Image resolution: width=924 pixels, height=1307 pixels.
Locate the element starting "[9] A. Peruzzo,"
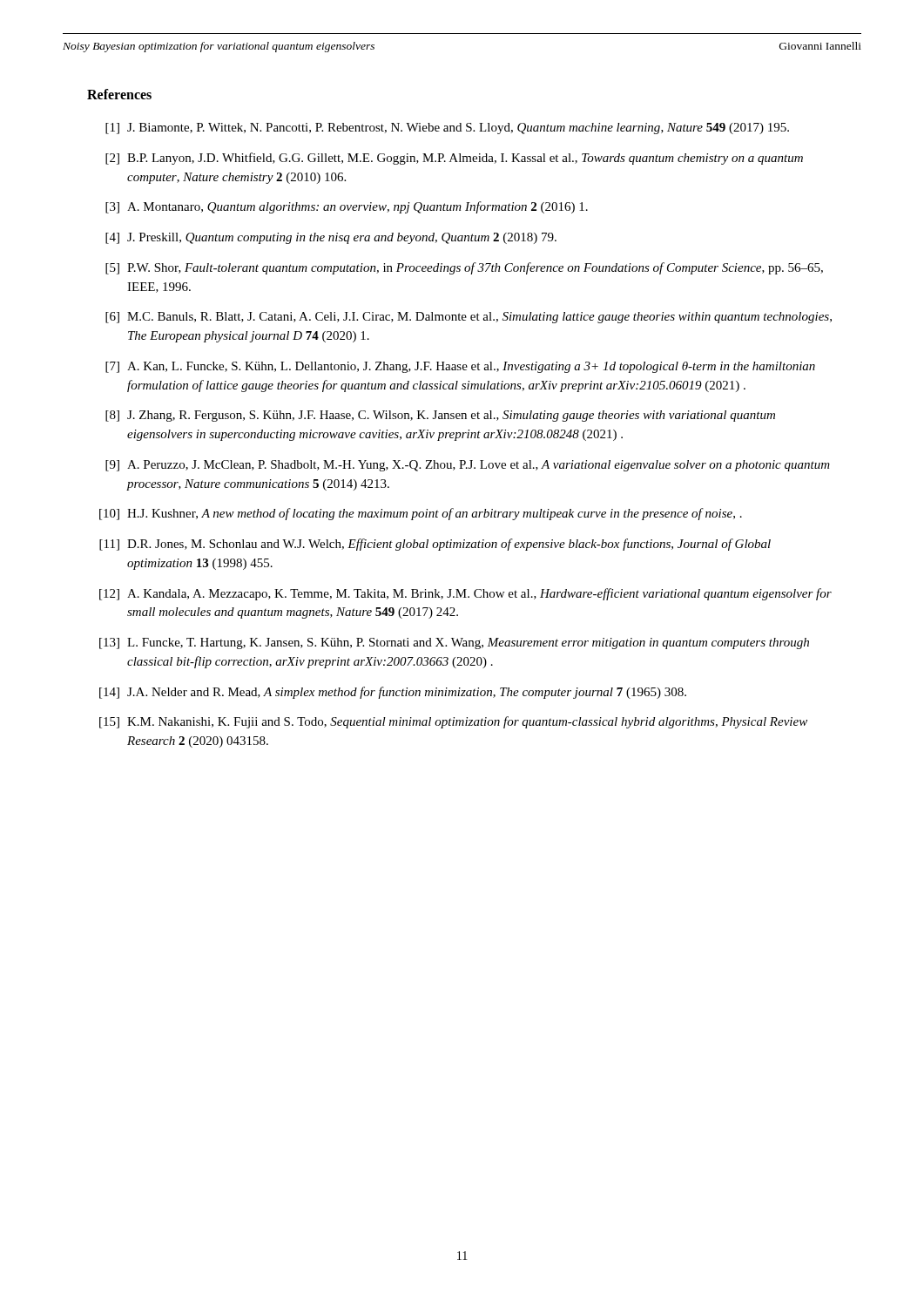(x=462, y=474)
